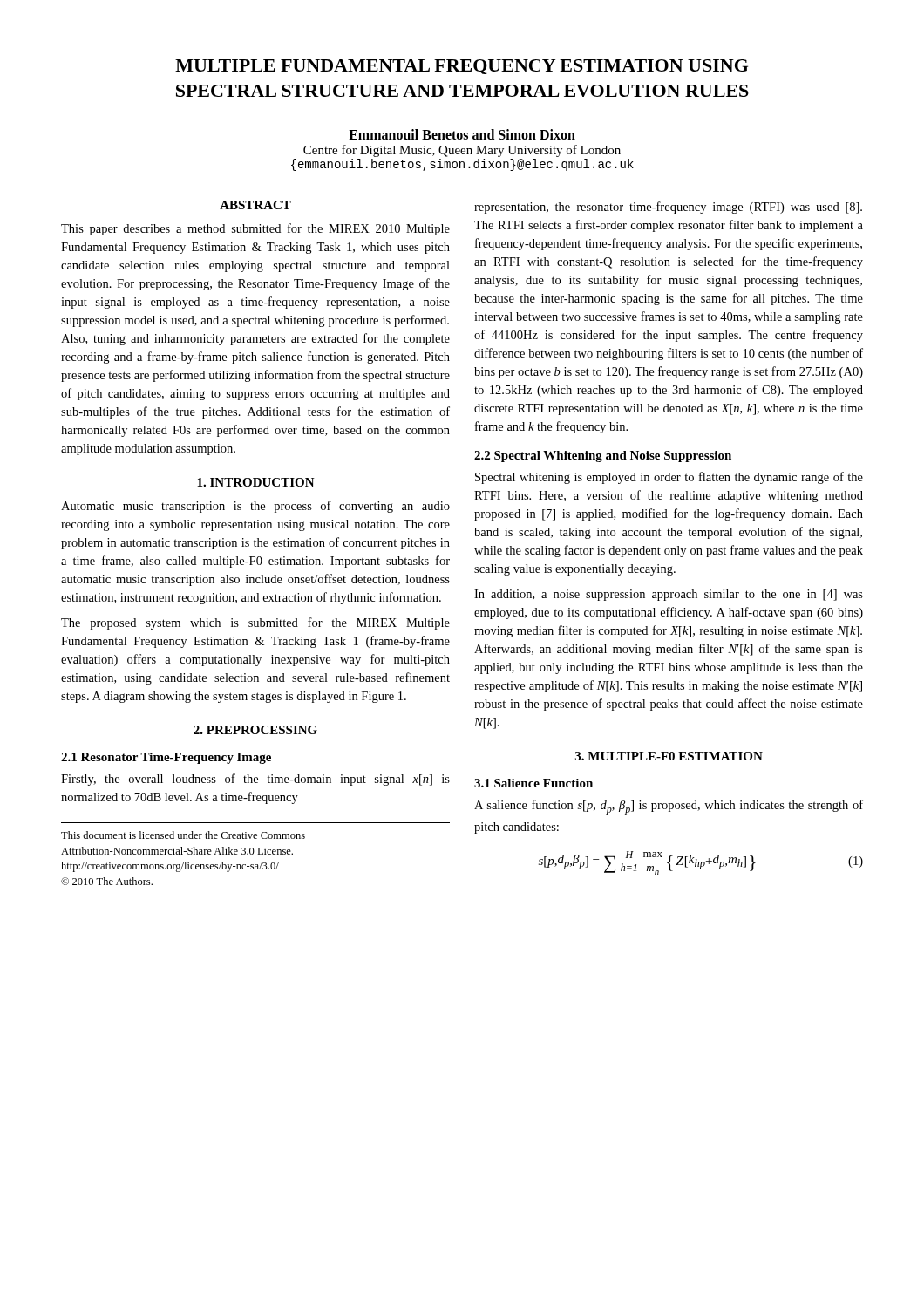
Task: Navigate to the text starting "A salience function s[p, dp, βp] is proposed,"
Action: tap(669, 816)
